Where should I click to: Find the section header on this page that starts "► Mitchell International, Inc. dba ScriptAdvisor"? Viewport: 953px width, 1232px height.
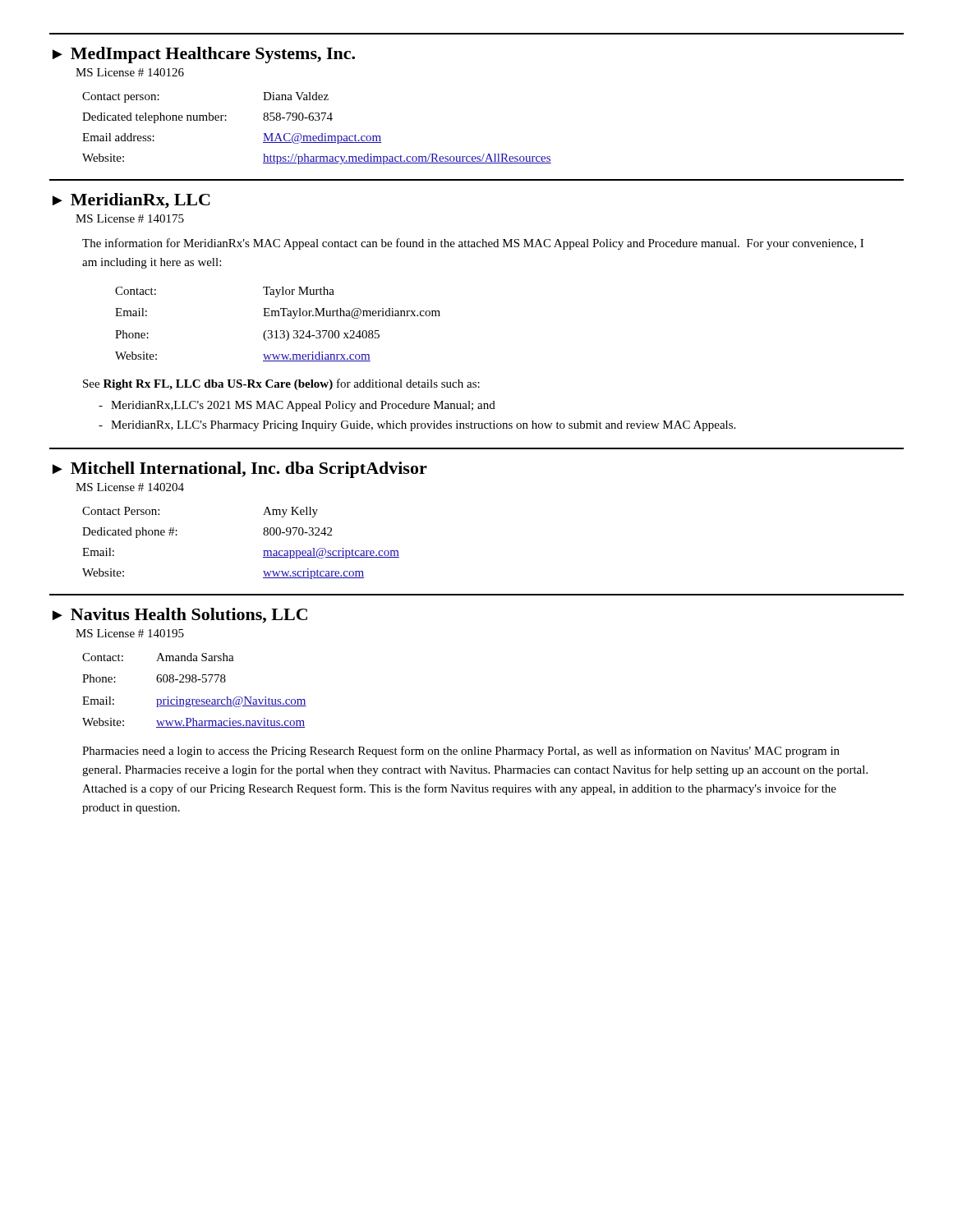tap(240, 470)
